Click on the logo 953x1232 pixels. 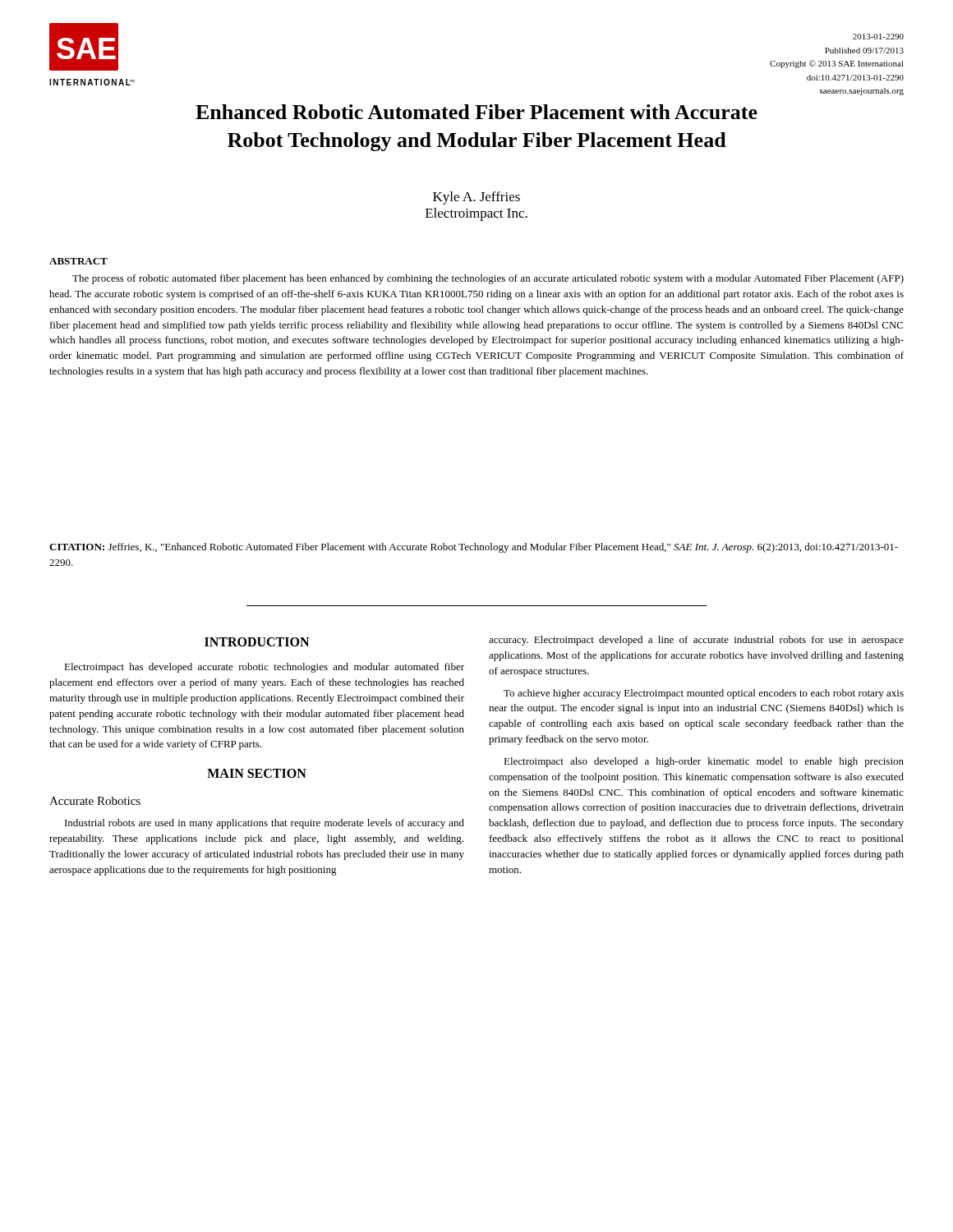click(92, 62)
